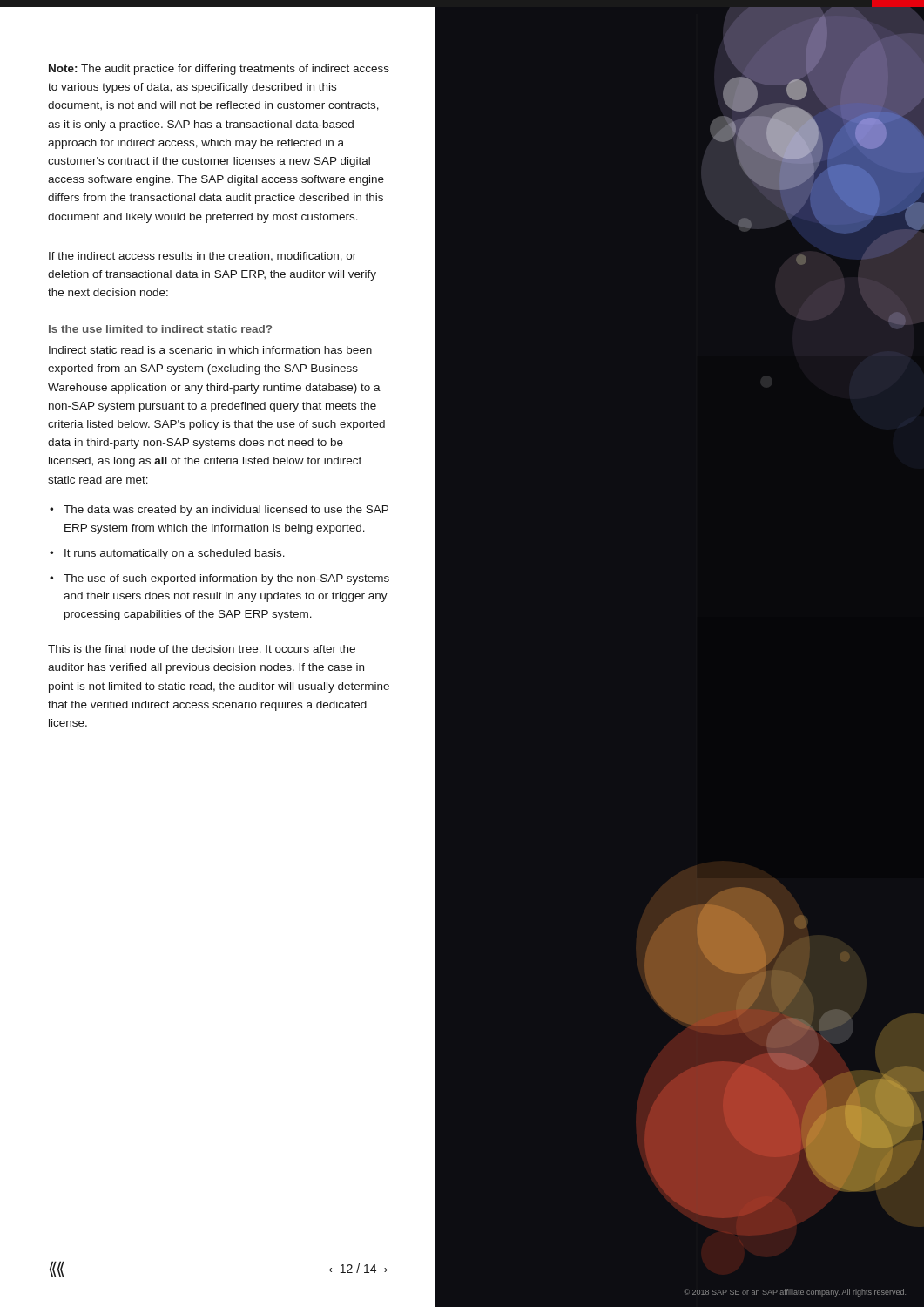Point to the block starting "This is the"

(x=219, y=686)
